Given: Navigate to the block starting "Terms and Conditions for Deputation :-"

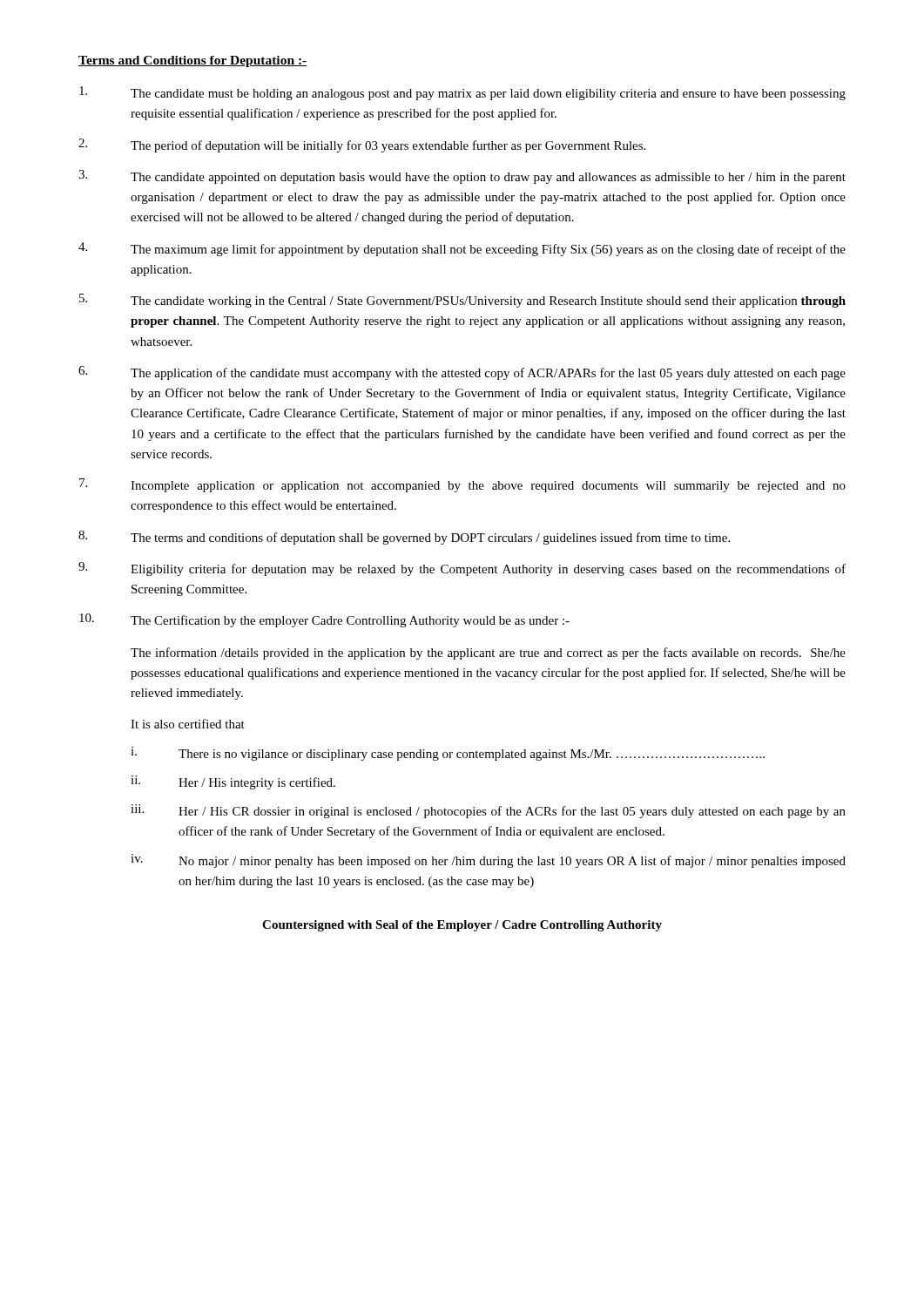Looking at the screenshot, I should tap(193, 60).
